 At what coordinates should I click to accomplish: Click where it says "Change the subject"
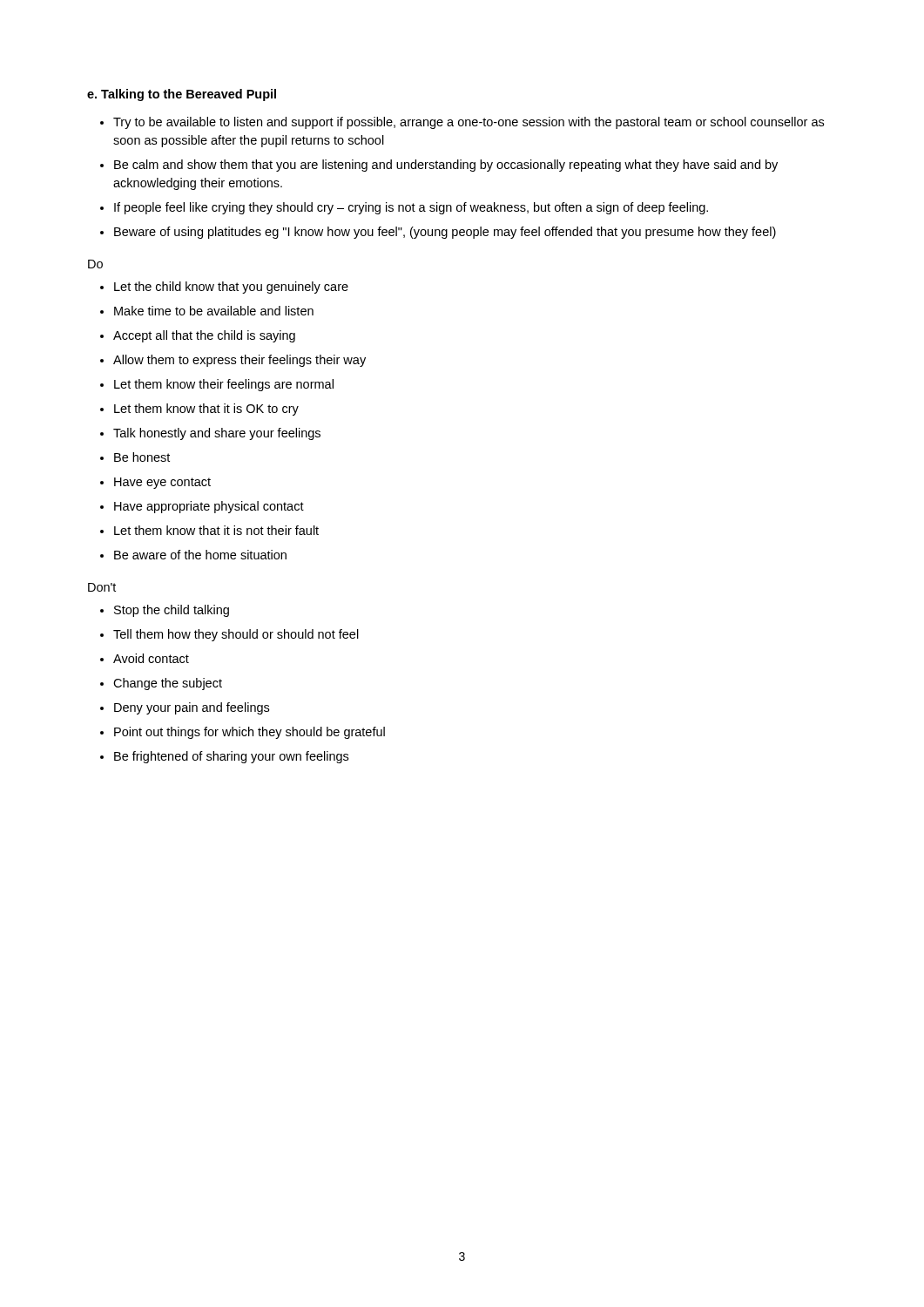pos(168,683)
